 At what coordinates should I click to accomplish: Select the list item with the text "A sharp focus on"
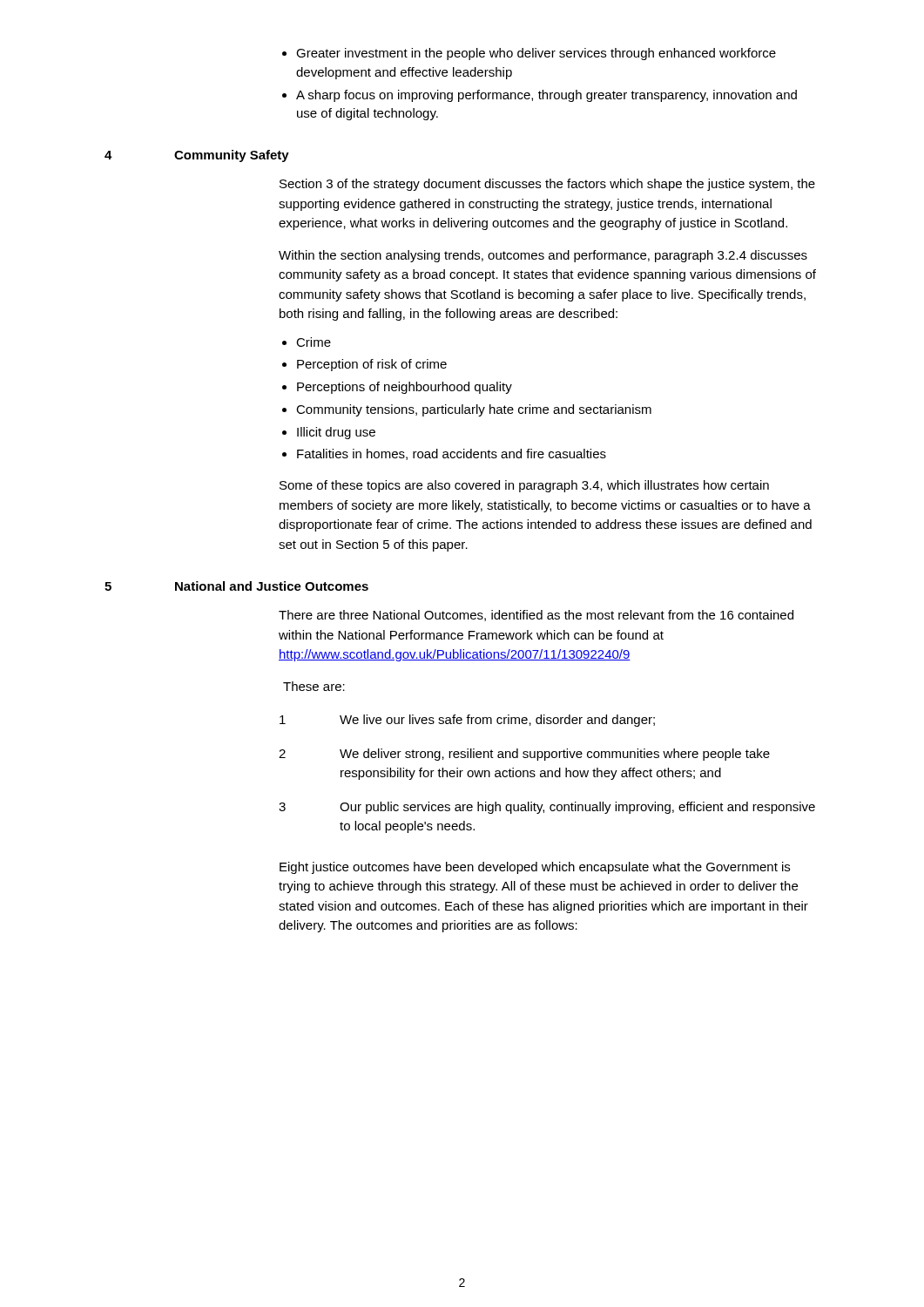(547, 104)
